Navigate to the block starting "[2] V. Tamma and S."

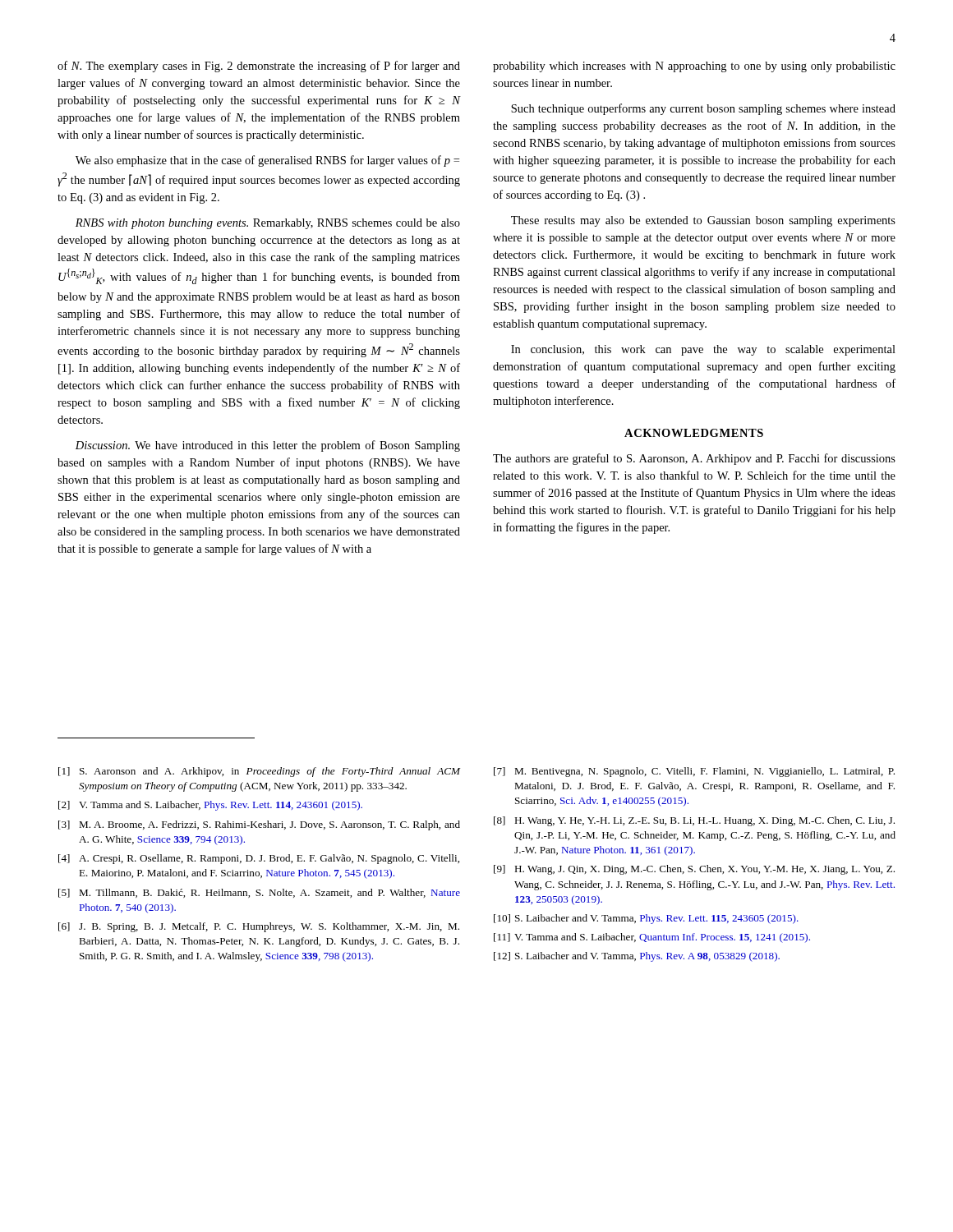210,805
